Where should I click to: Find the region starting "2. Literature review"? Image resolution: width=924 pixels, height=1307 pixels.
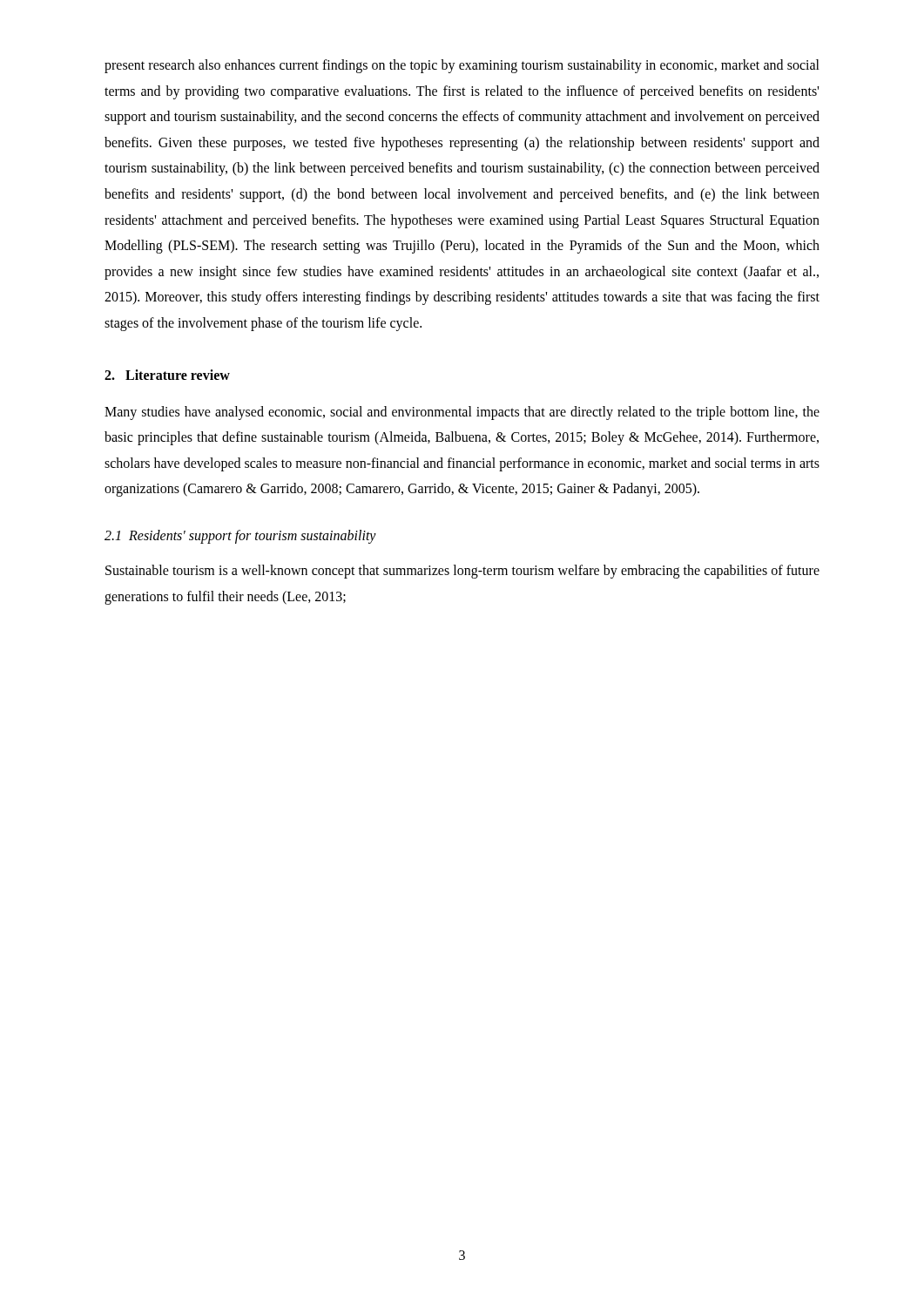click(x=167, y=375)
